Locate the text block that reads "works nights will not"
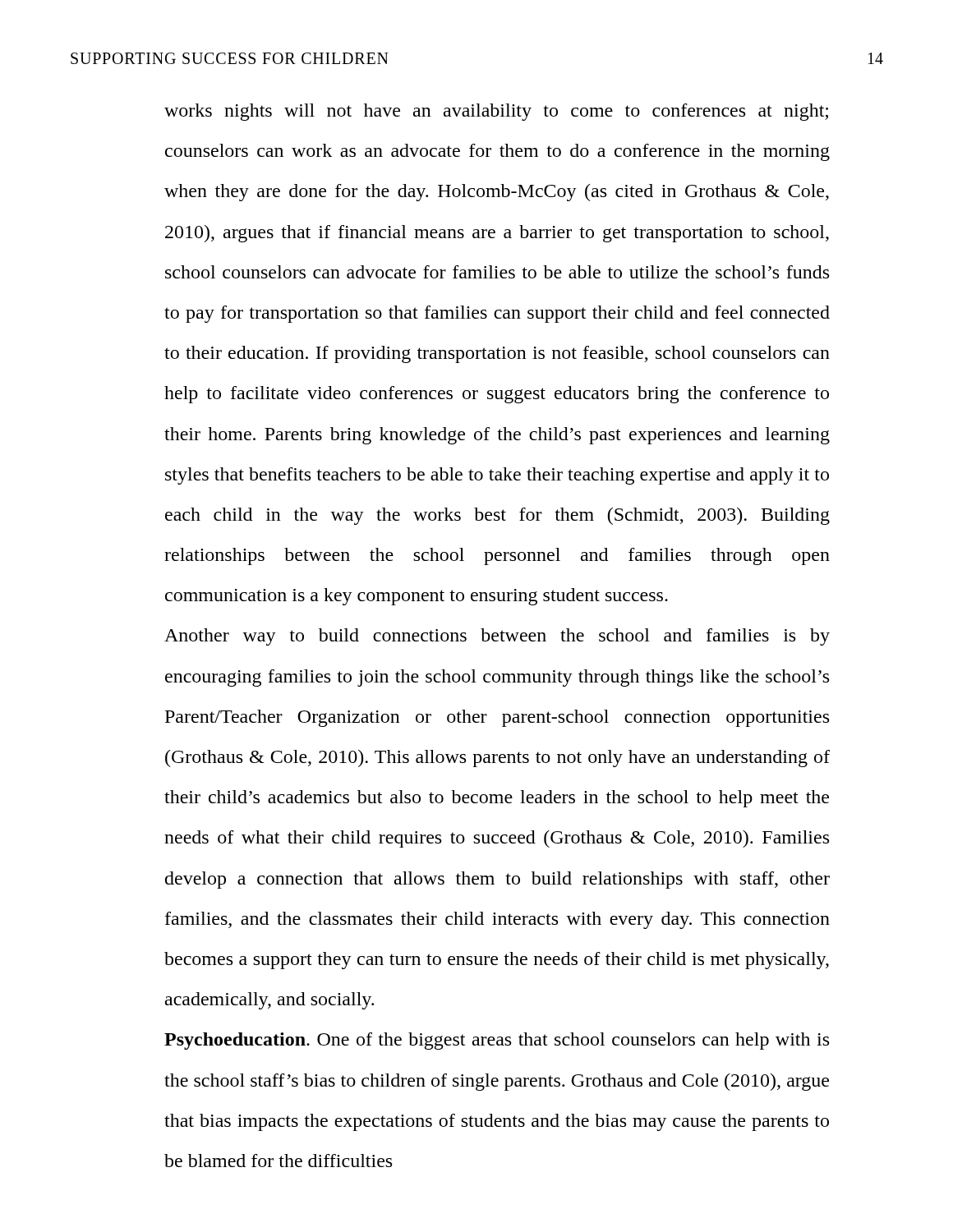The image size is (953, 1232). click(497, 353)
